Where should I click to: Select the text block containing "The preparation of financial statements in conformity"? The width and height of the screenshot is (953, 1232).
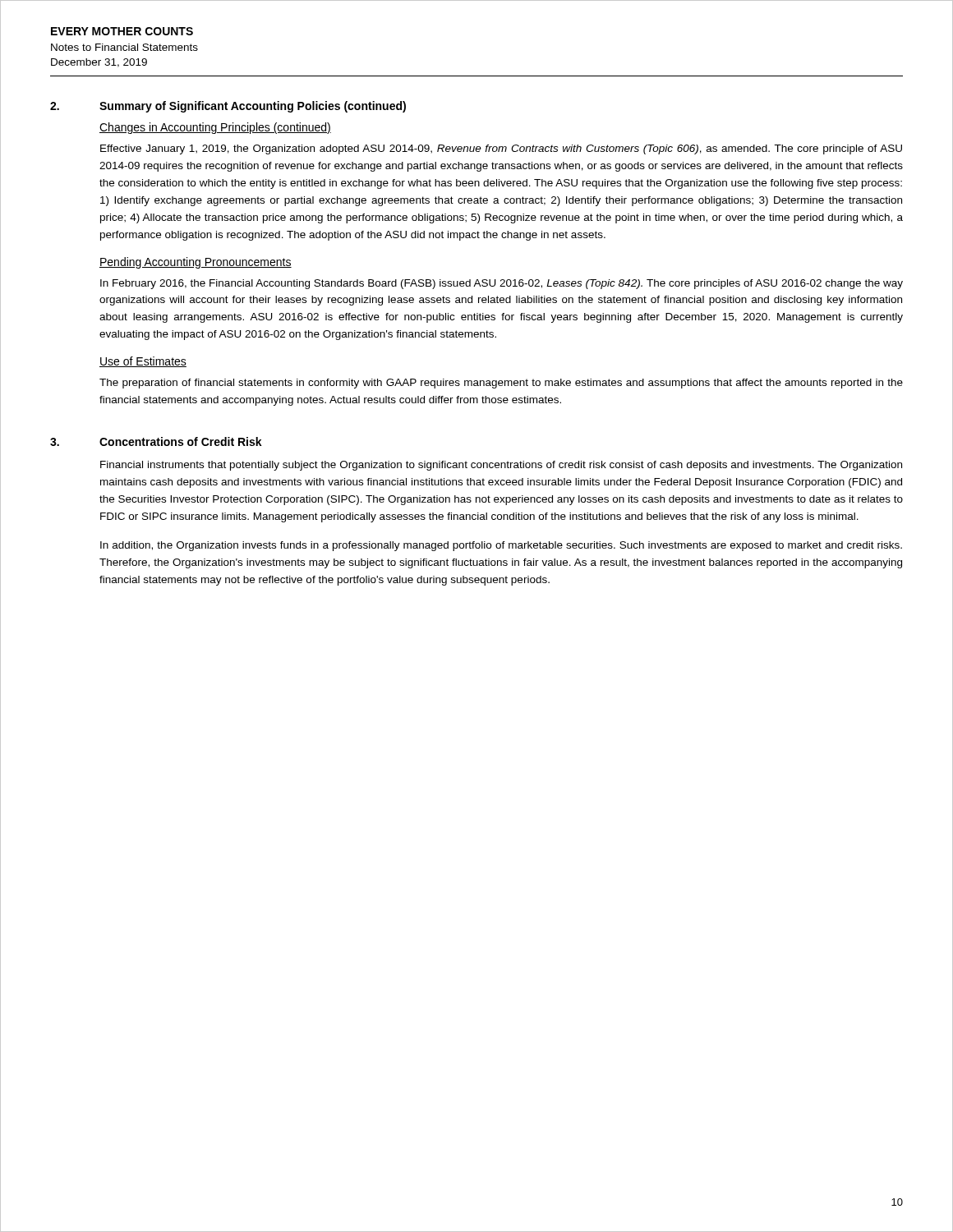pos(501,391)
